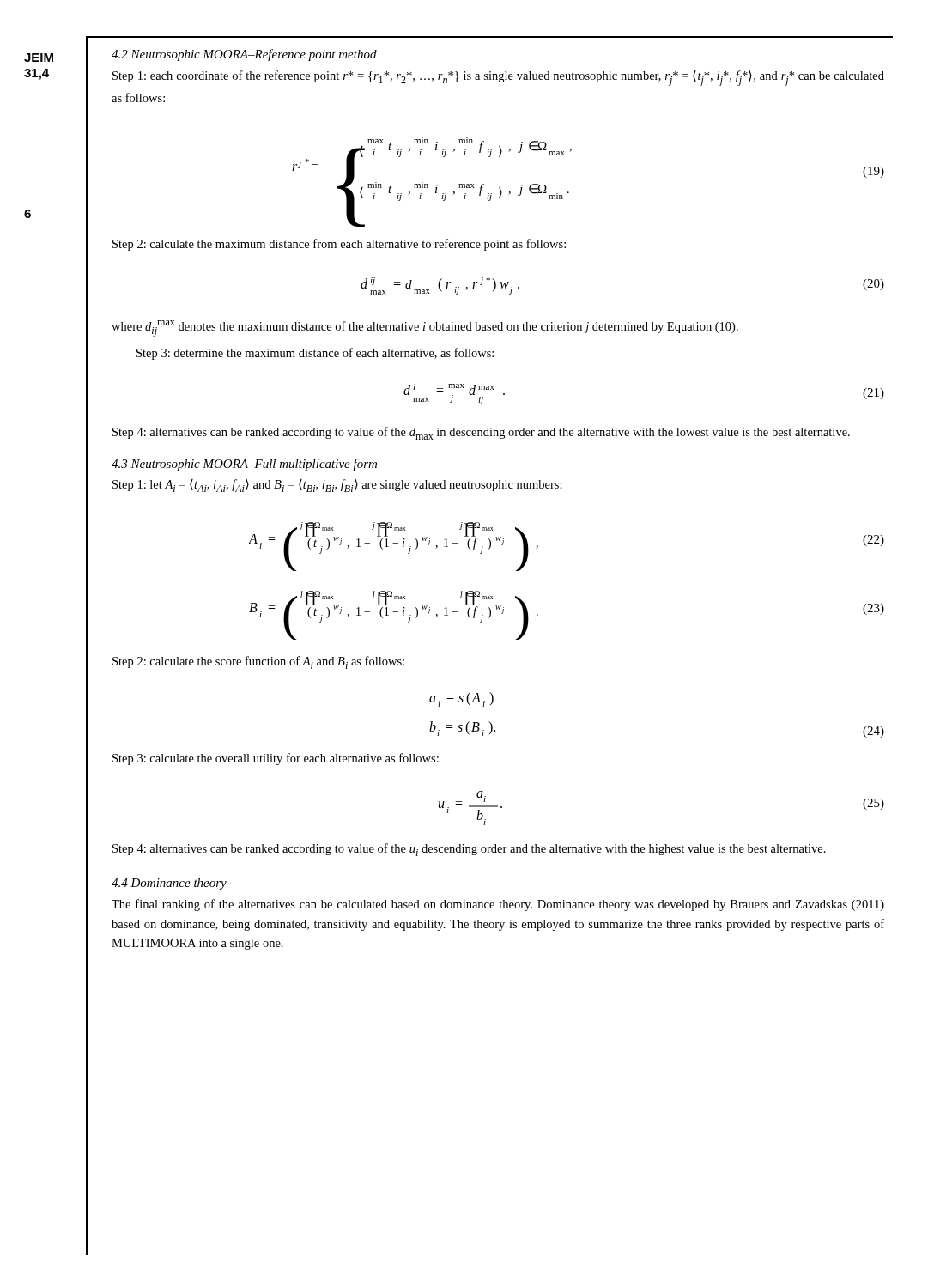934x1288 pixels.
Task: Click on the section header that reads "4.4 Dominance theory"
Action: 169,883
